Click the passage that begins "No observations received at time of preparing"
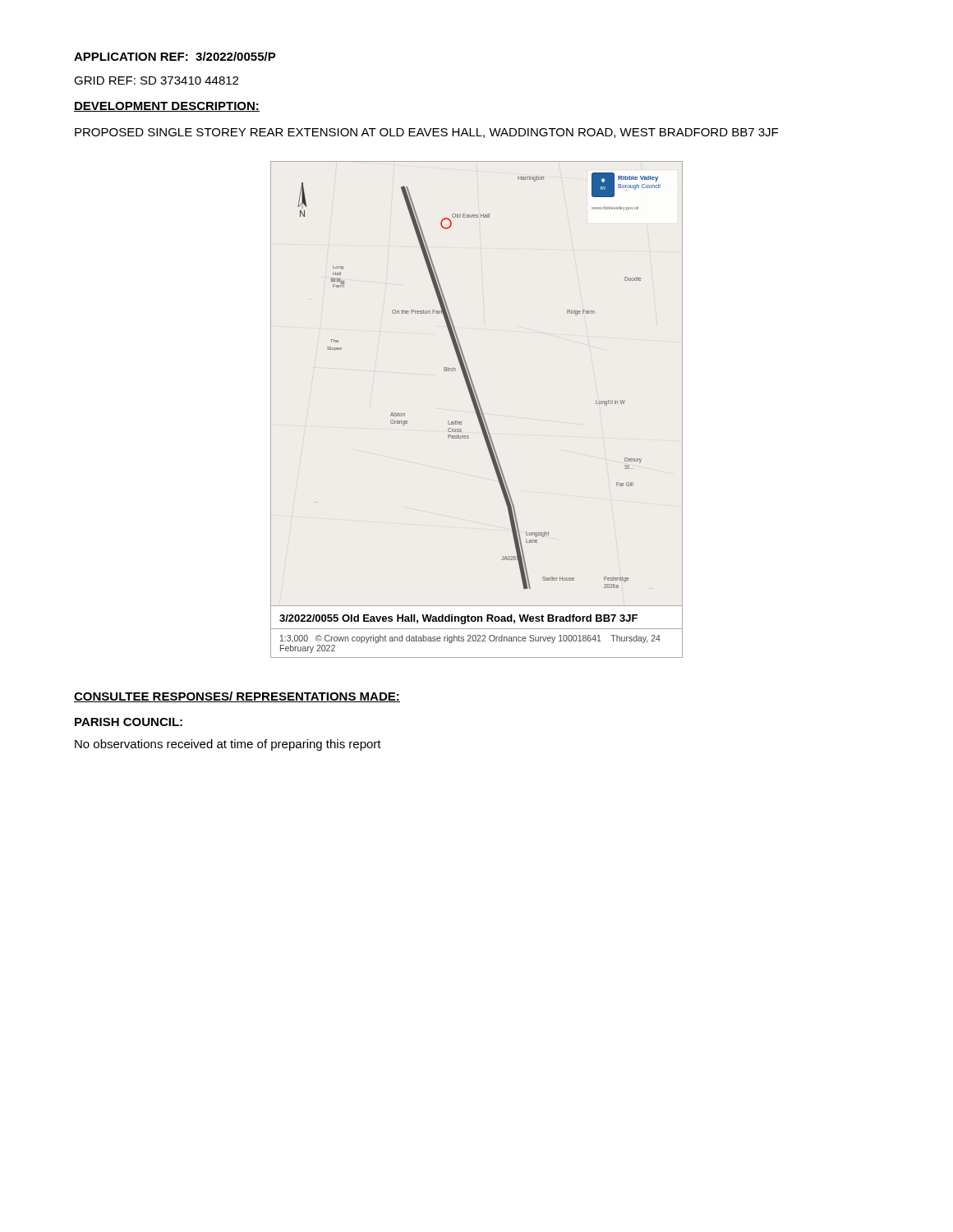The image size is (953, 1232). tap(227, 744)
